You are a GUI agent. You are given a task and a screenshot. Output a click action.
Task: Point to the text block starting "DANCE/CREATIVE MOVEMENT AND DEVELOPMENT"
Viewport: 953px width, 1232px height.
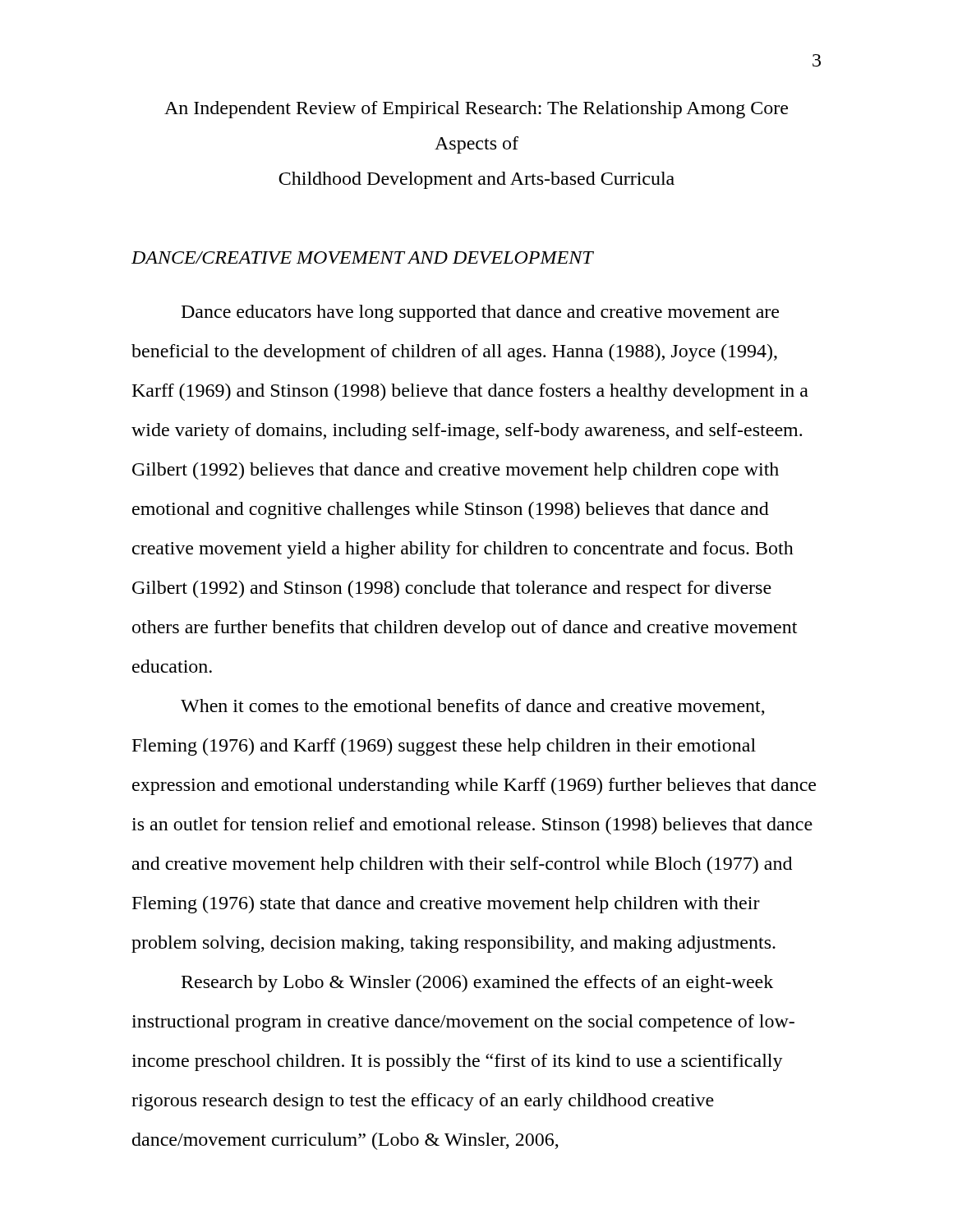(x=362, y=257)
